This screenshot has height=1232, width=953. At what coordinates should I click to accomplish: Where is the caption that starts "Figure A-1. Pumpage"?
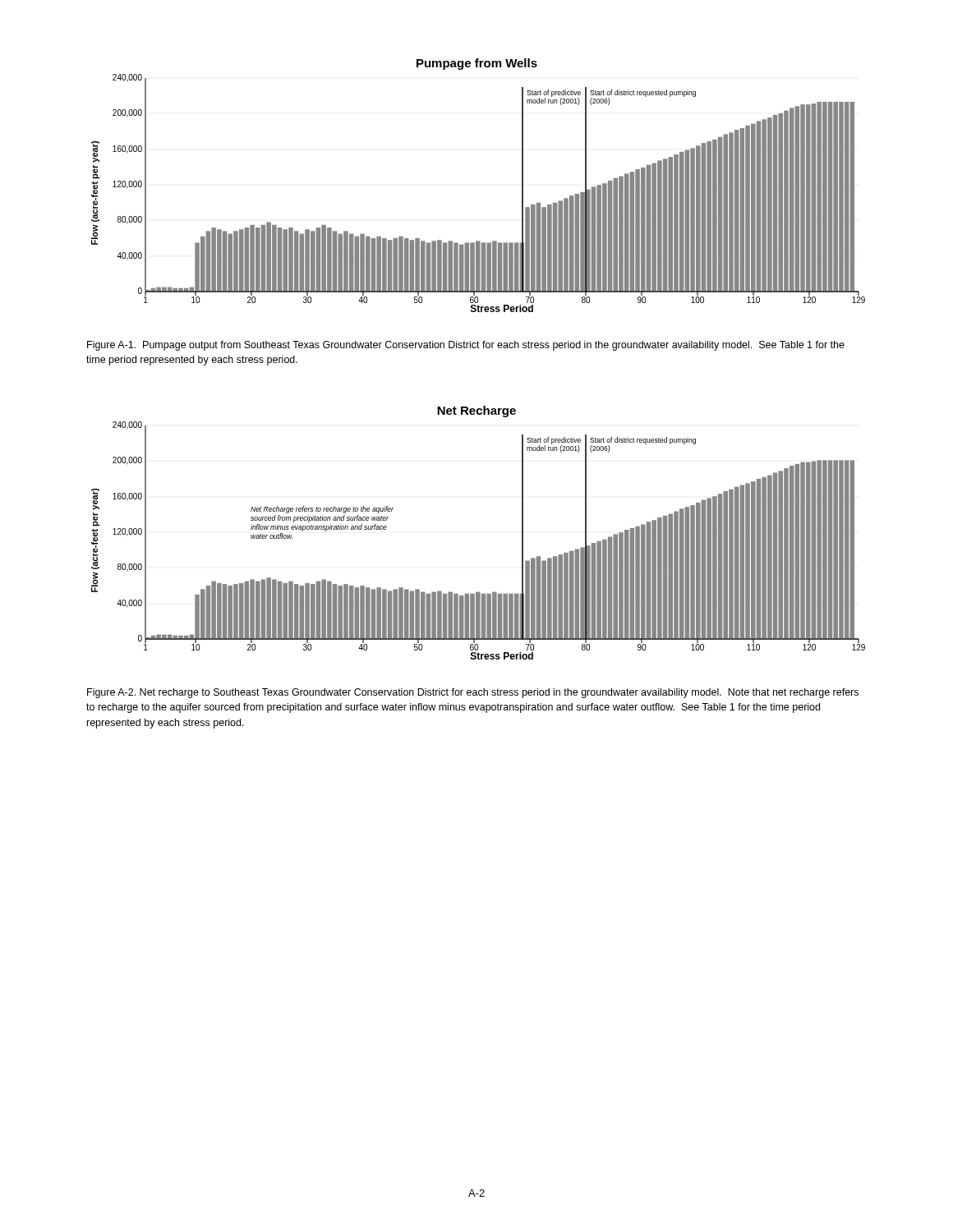coord(465,352)
